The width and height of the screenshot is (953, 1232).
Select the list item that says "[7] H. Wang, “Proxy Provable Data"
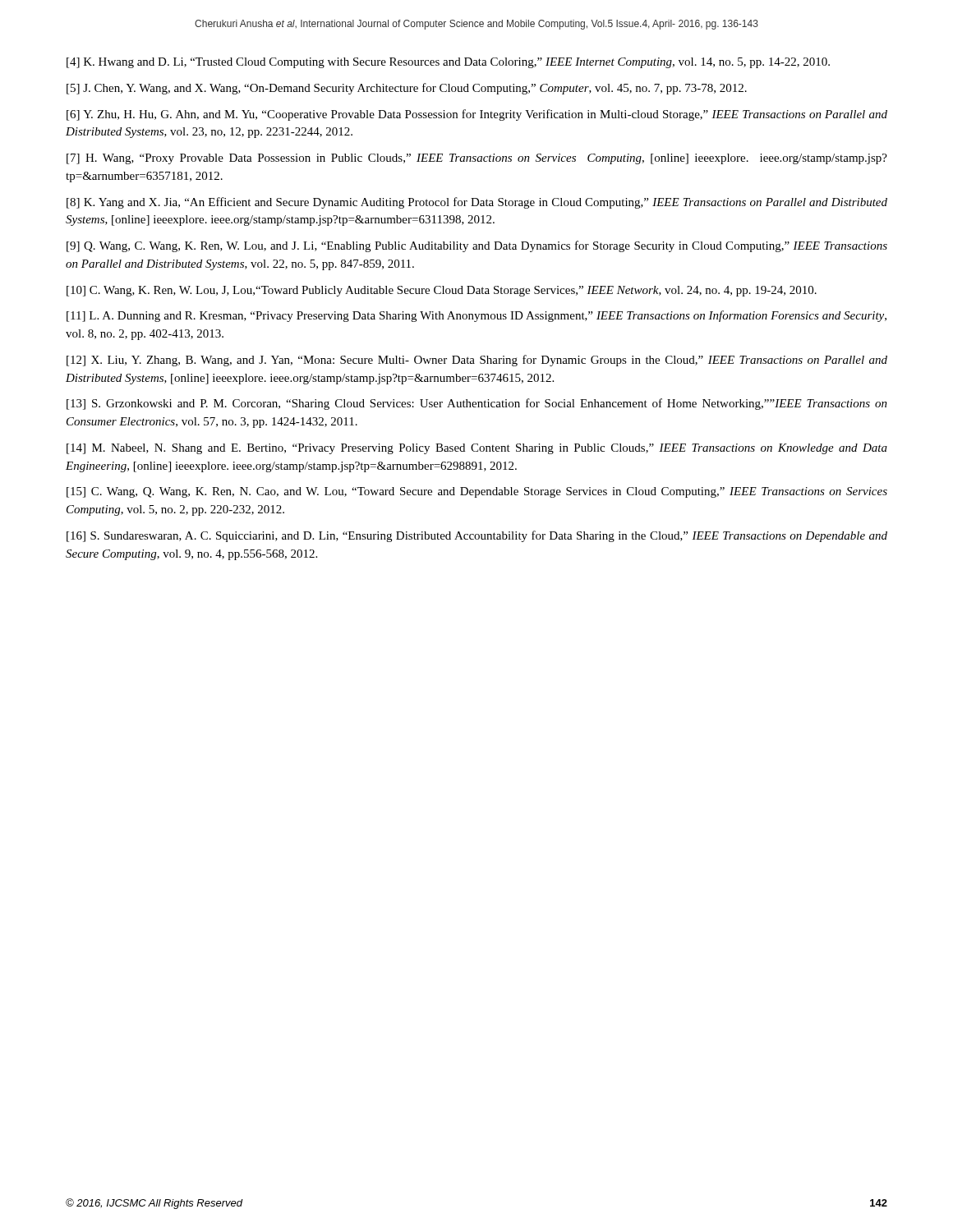pyautogui.click(x=476, y=167)
